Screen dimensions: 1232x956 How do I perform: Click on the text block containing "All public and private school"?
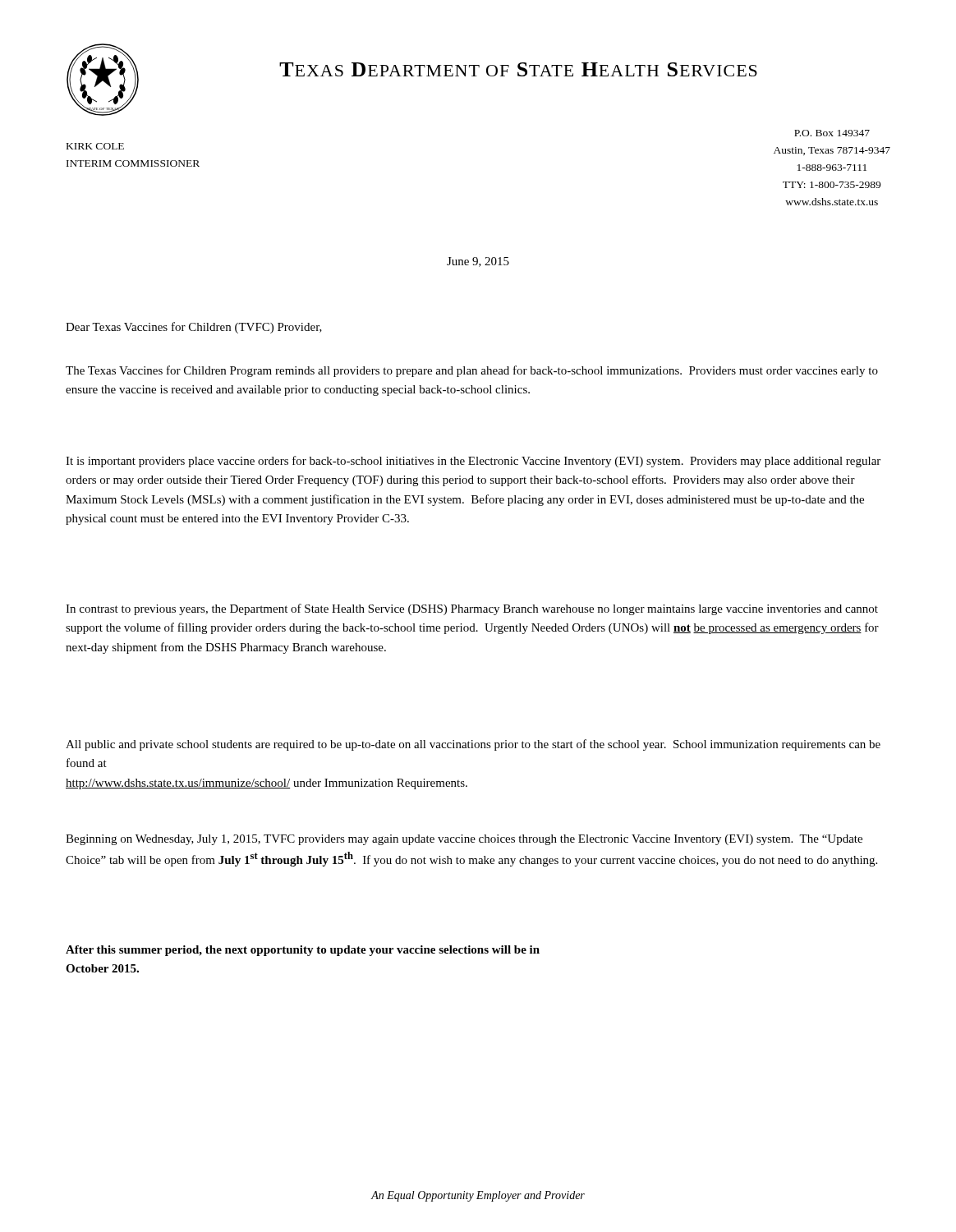(473, 745)
